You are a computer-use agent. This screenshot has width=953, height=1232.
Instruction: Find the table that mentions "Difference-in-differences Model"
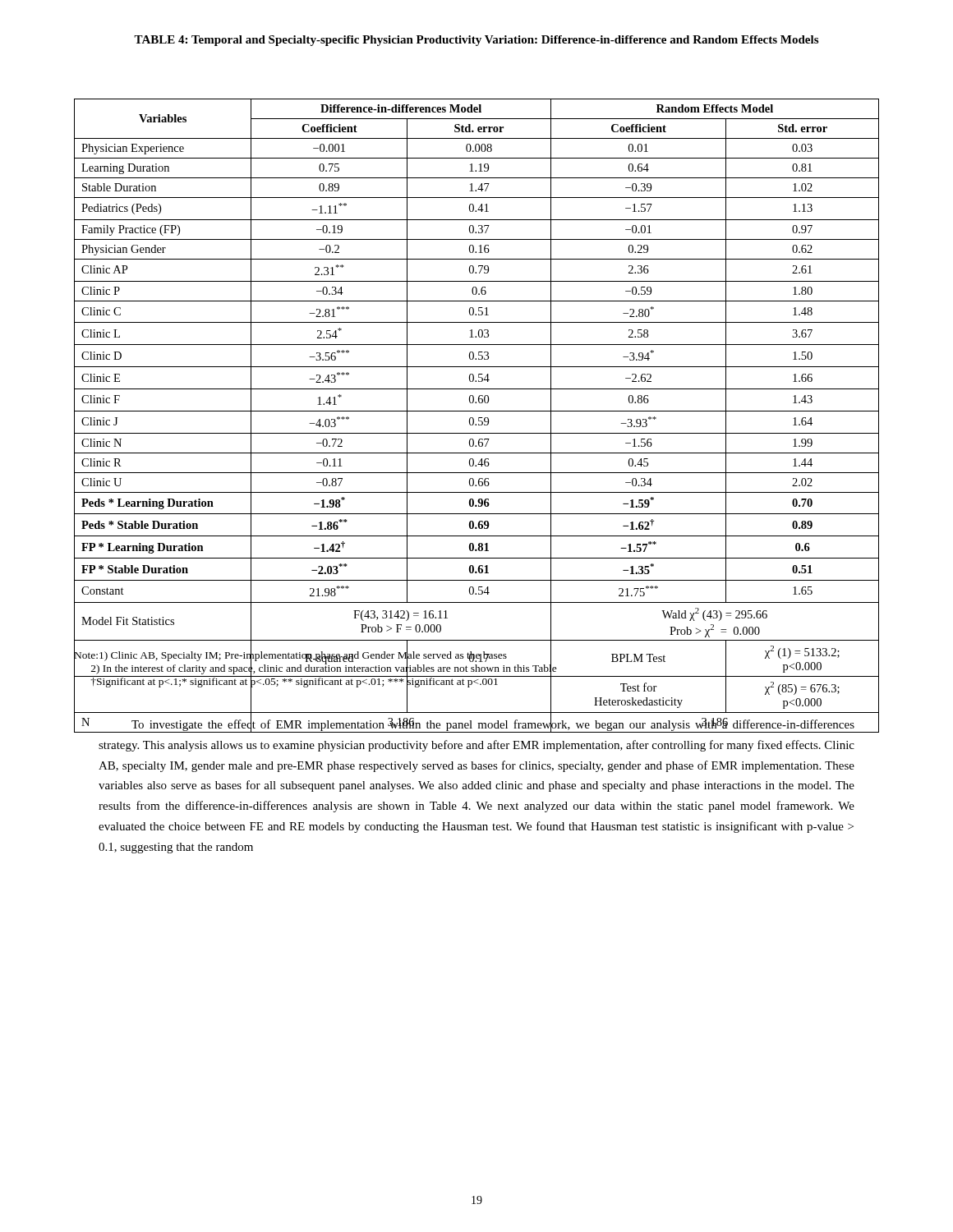tap(476, 416)
